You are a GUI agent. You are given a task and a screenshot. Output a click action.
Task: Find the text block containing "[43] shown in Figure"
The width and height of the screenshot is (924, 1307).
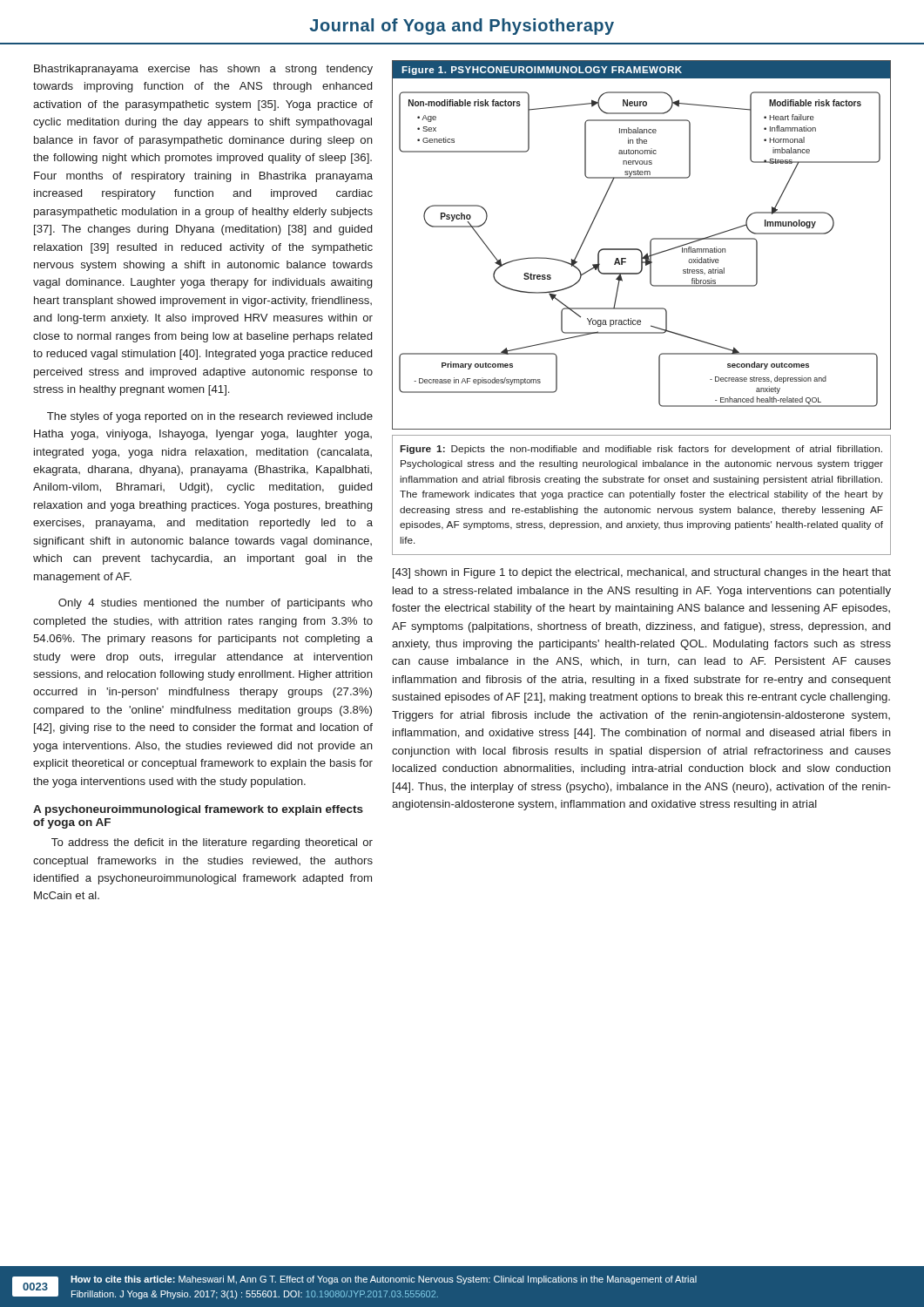coord(641,688)
